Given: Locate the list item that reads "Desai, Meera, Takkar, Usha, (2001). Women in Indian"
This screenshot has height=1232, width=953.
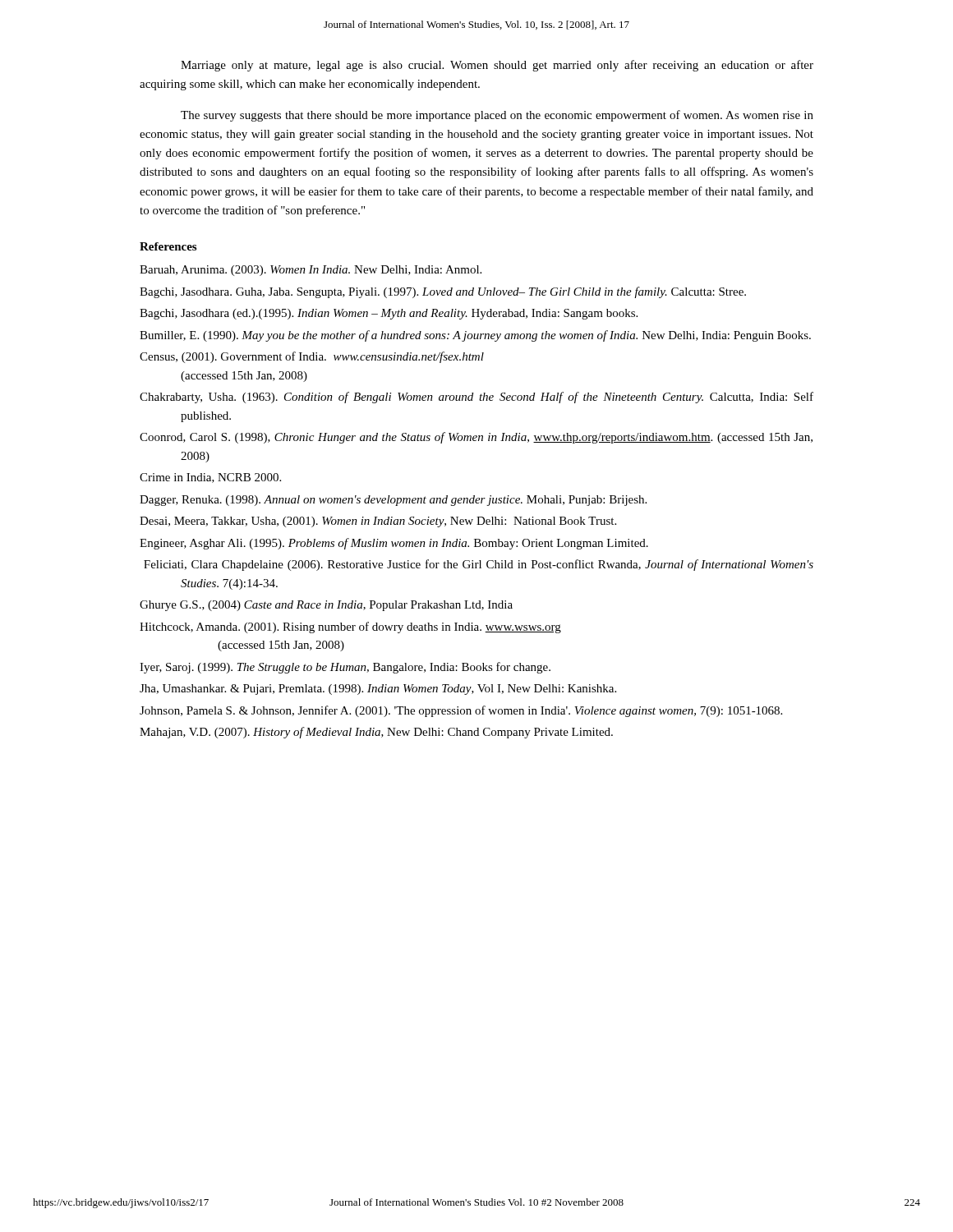Looking at the screenshot, I should (378, 521).
